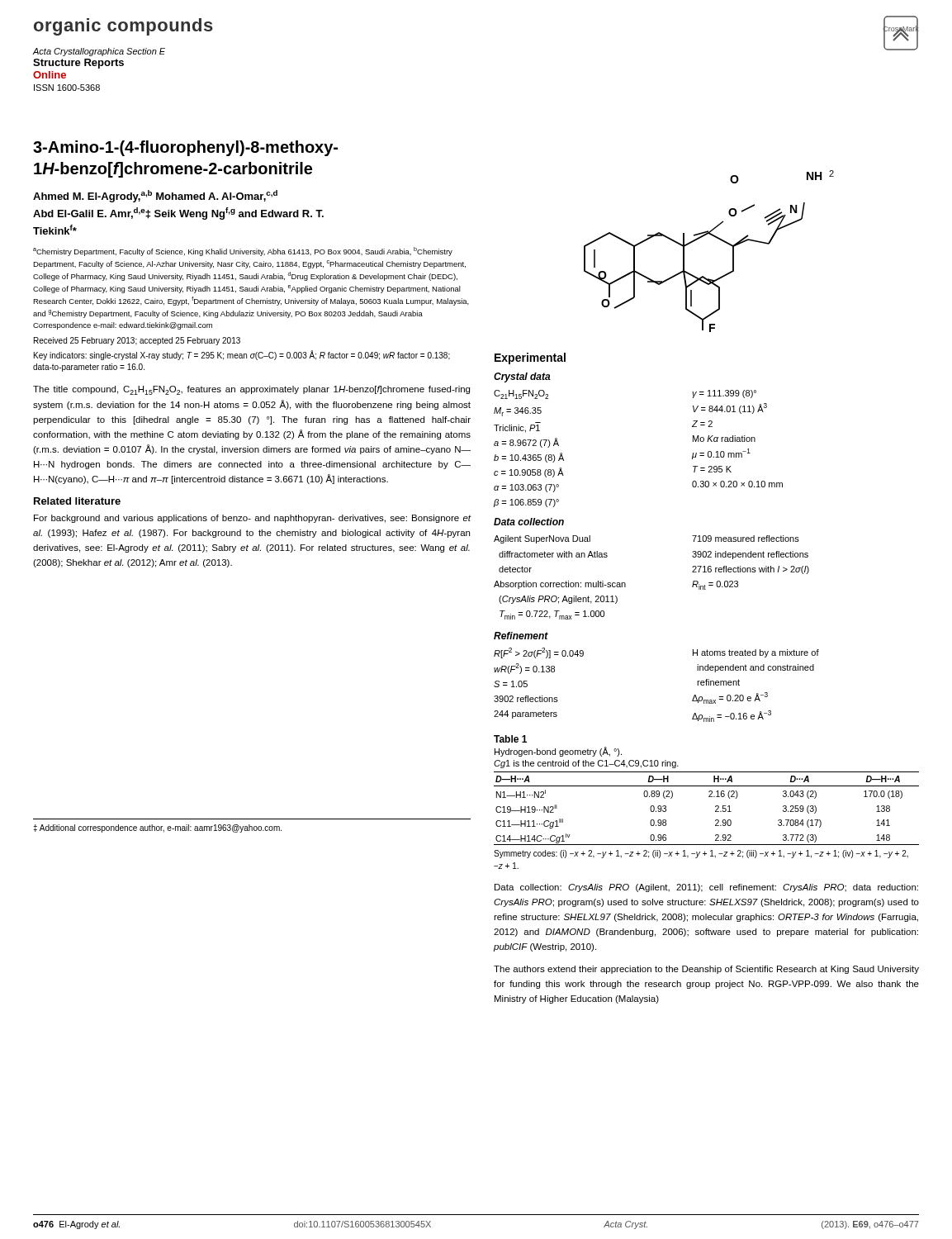Locate the text "Table 1"
The width and height of the screenshot is (952, 1239).
tap(510, 739)
